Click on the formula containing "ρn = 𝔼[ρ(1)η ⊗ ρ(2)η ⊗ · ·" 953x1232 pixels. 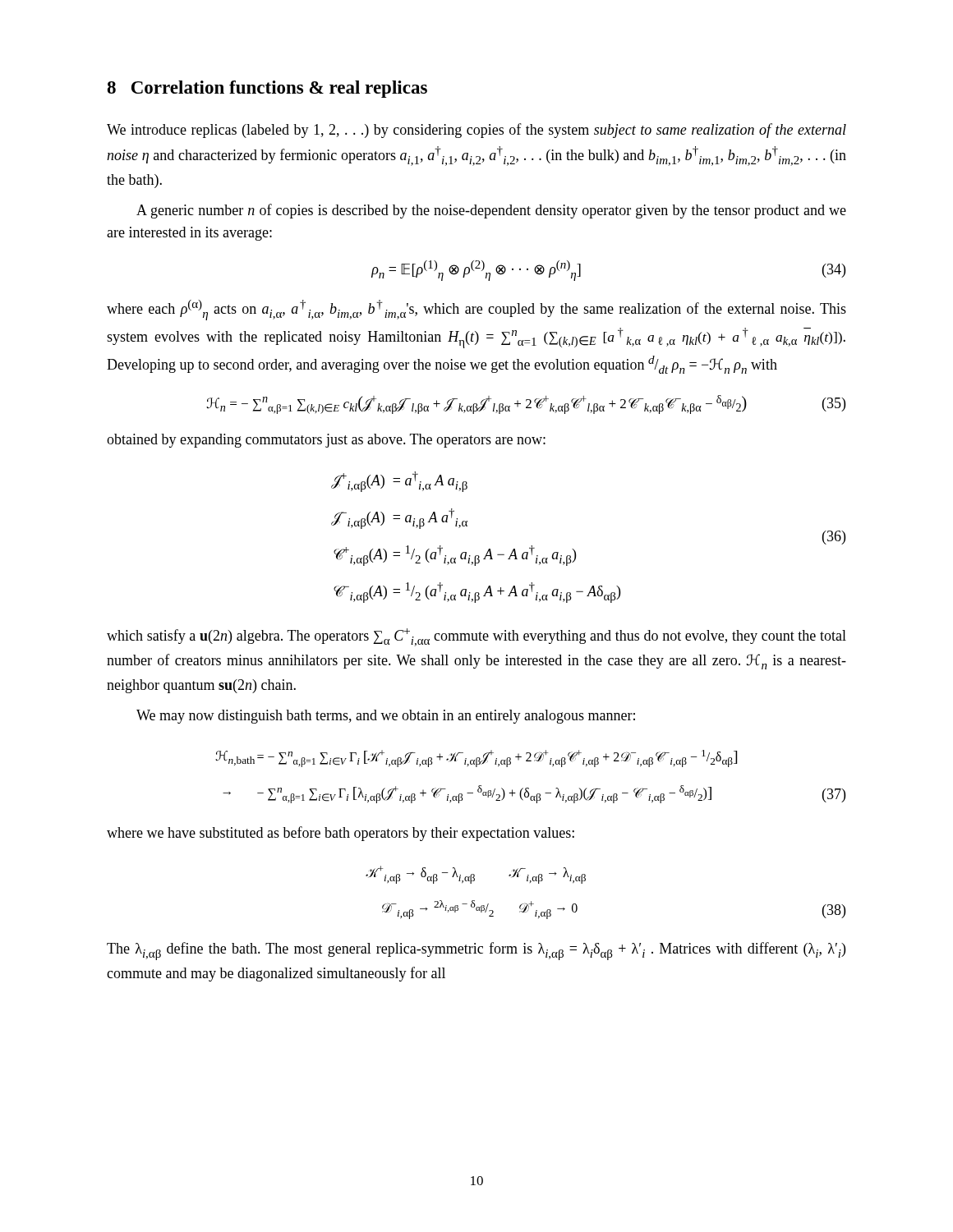point(435,271)
